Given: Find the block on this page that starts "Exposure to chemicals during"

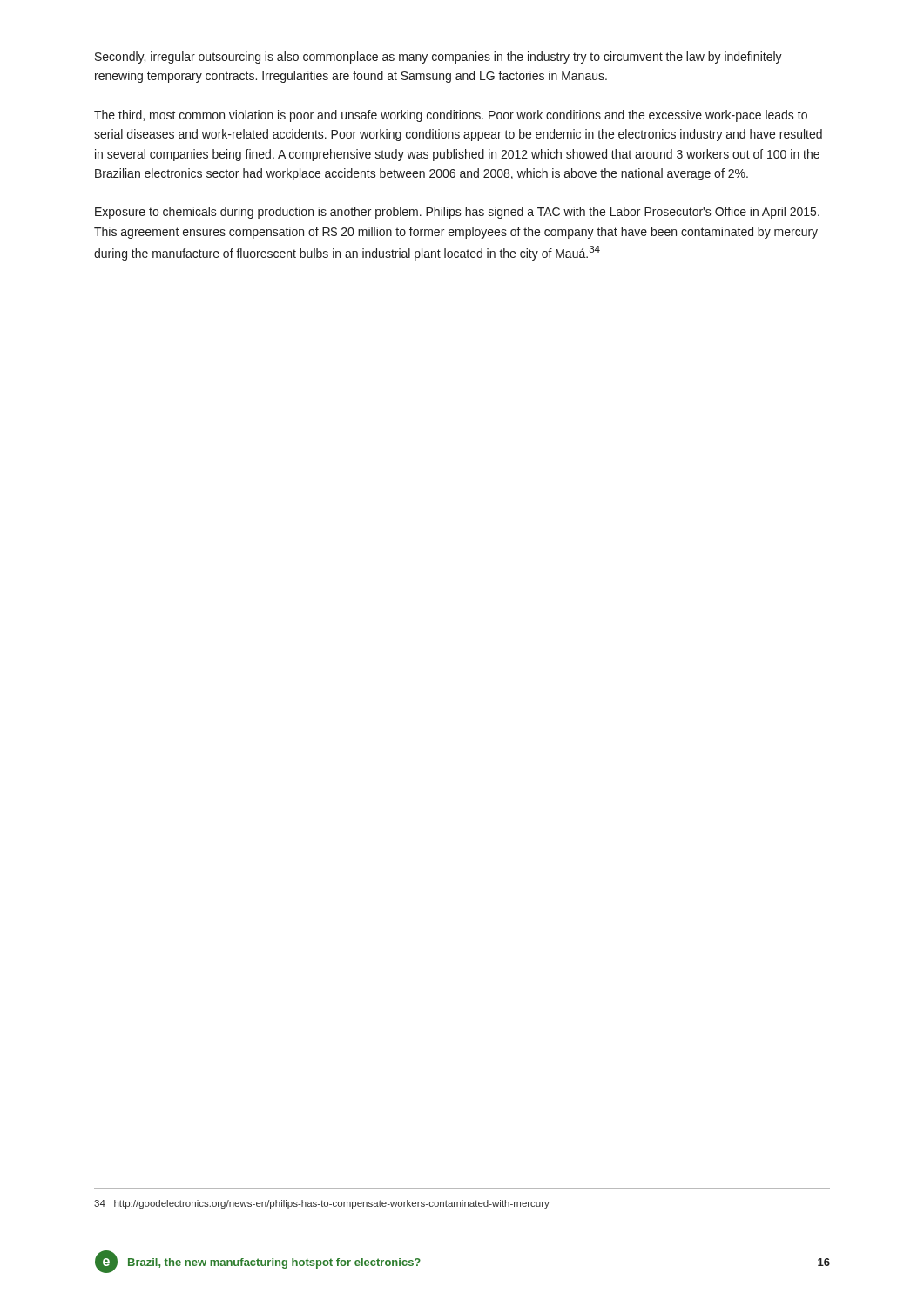Looking at the screenshot, I should coord(457,233).
